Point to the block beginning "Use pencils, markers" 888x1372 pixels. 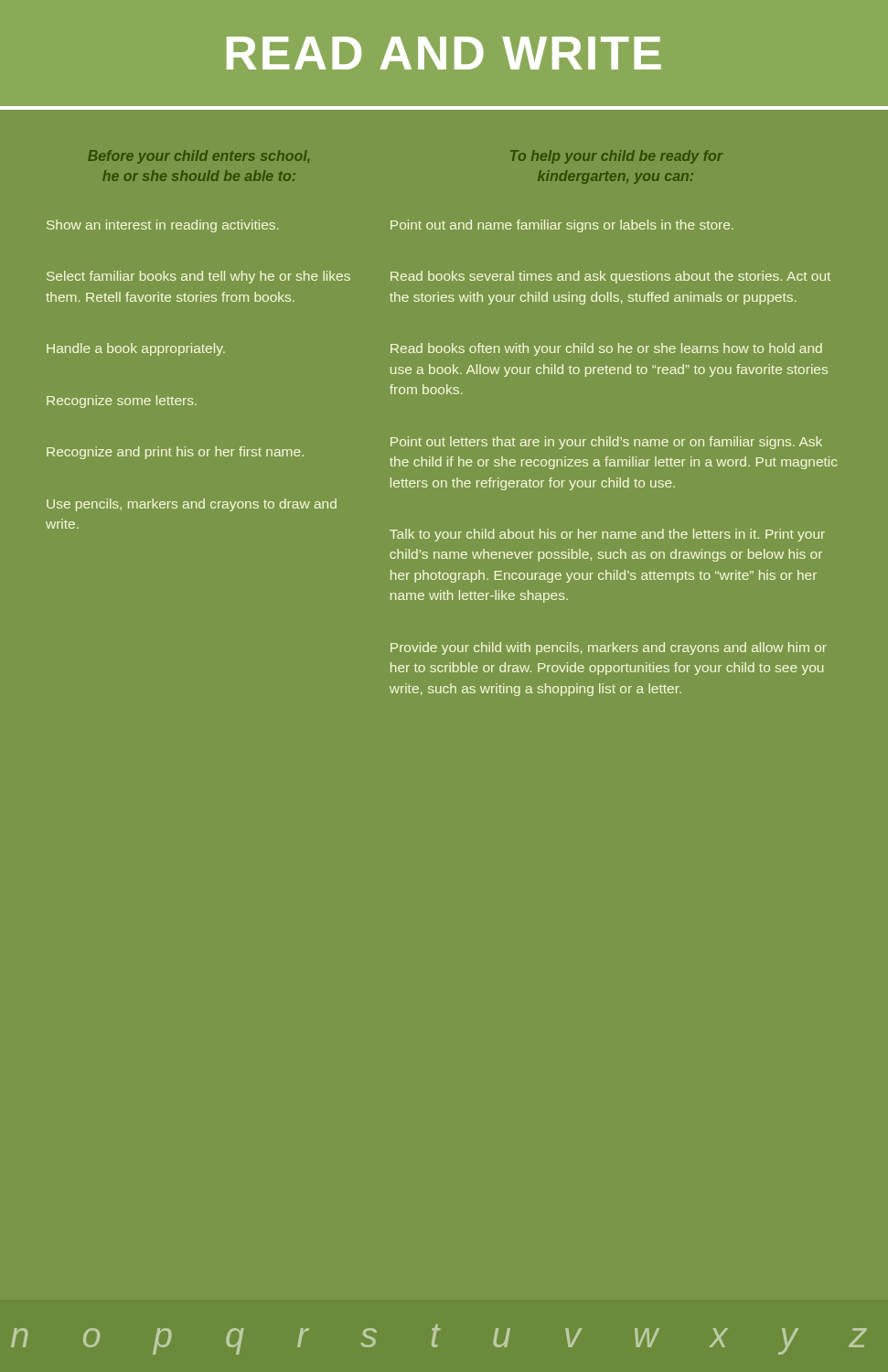[191, 513]
